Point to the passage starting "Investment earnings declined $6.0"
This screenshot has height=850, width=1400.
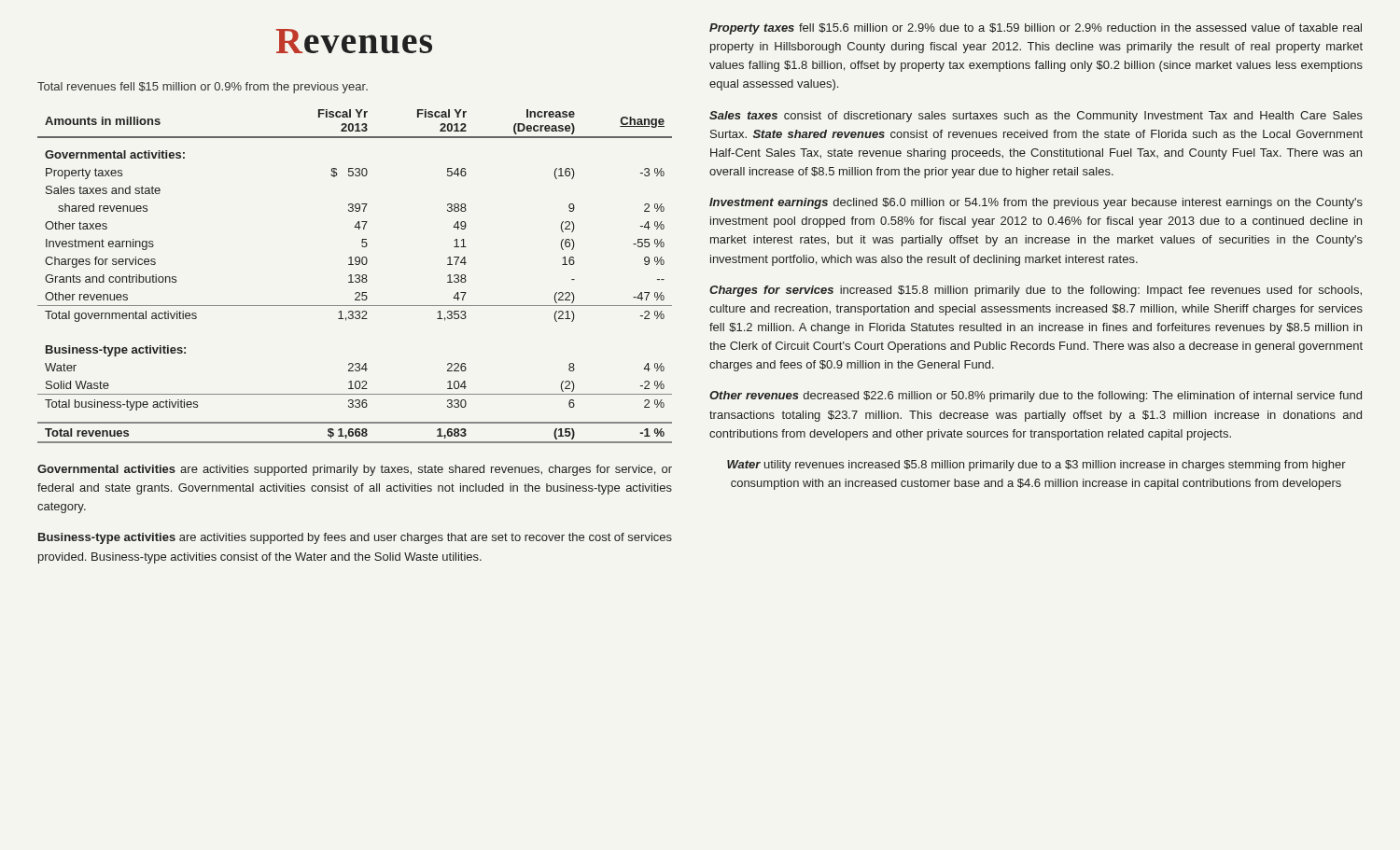[1036, 230]
